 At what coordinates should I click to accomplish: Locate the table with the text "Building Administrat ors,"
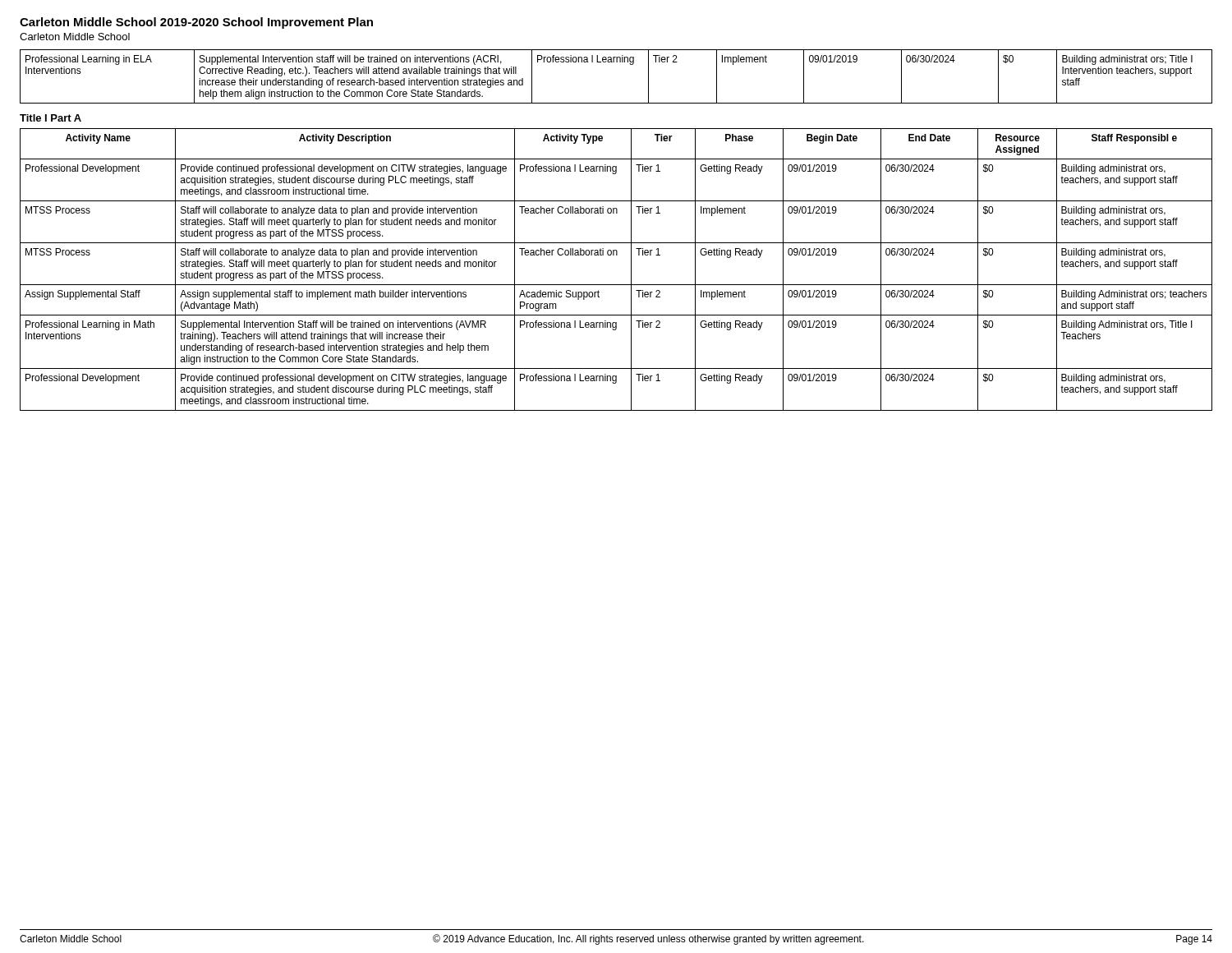[x=616, y=269]
